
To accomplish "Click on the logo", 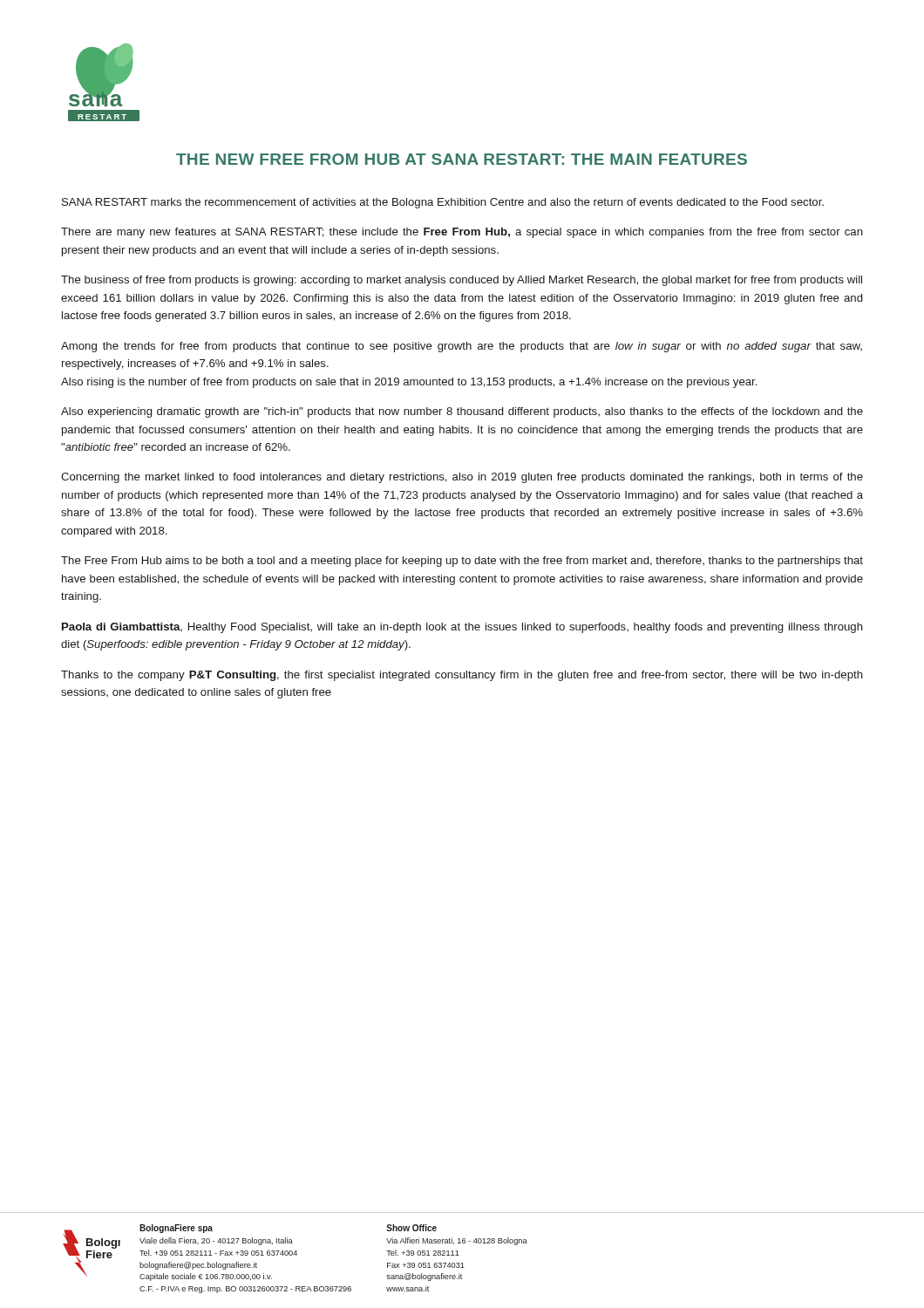I will tap(462, 80).
